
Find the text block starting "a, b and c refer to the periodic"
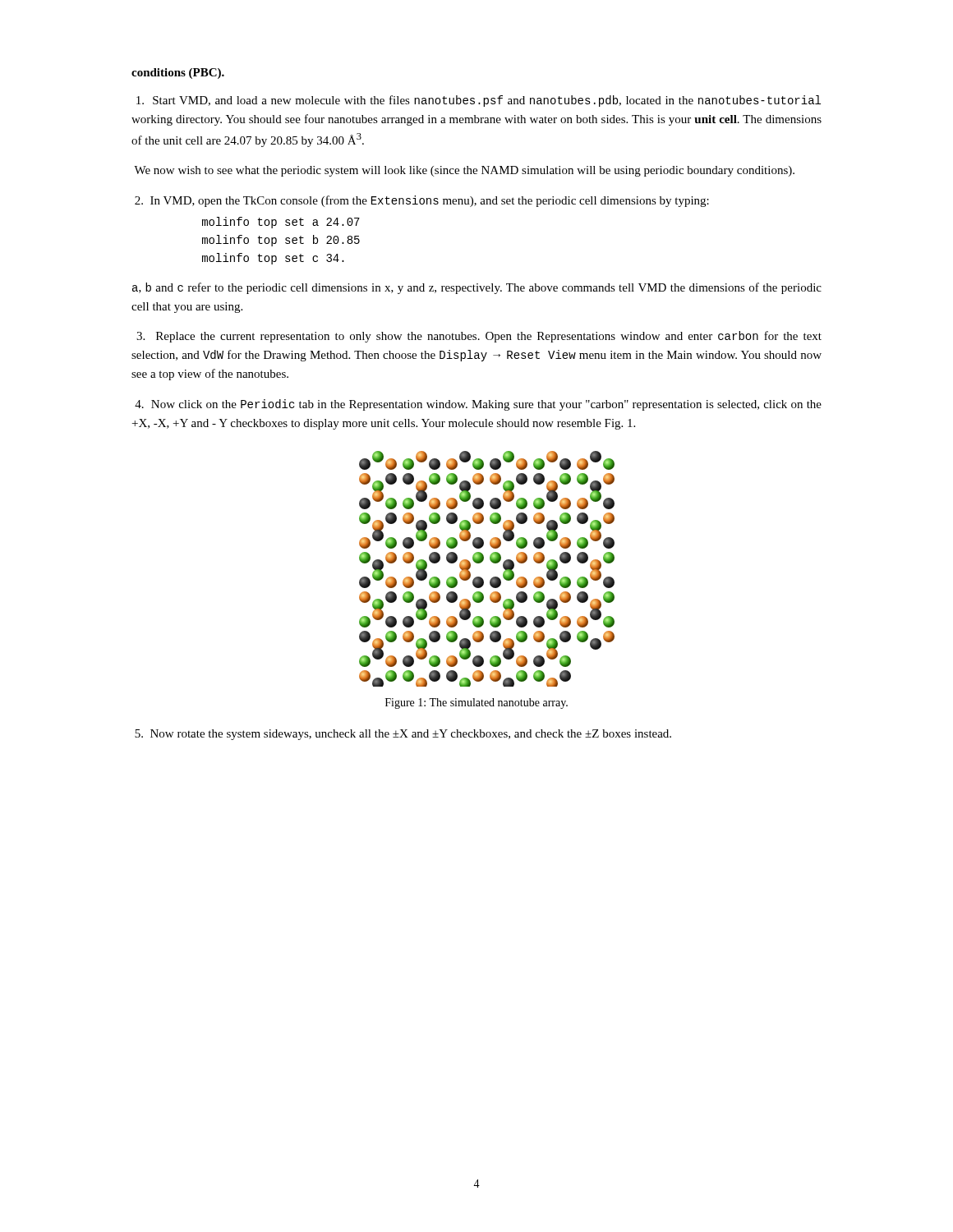476,297
